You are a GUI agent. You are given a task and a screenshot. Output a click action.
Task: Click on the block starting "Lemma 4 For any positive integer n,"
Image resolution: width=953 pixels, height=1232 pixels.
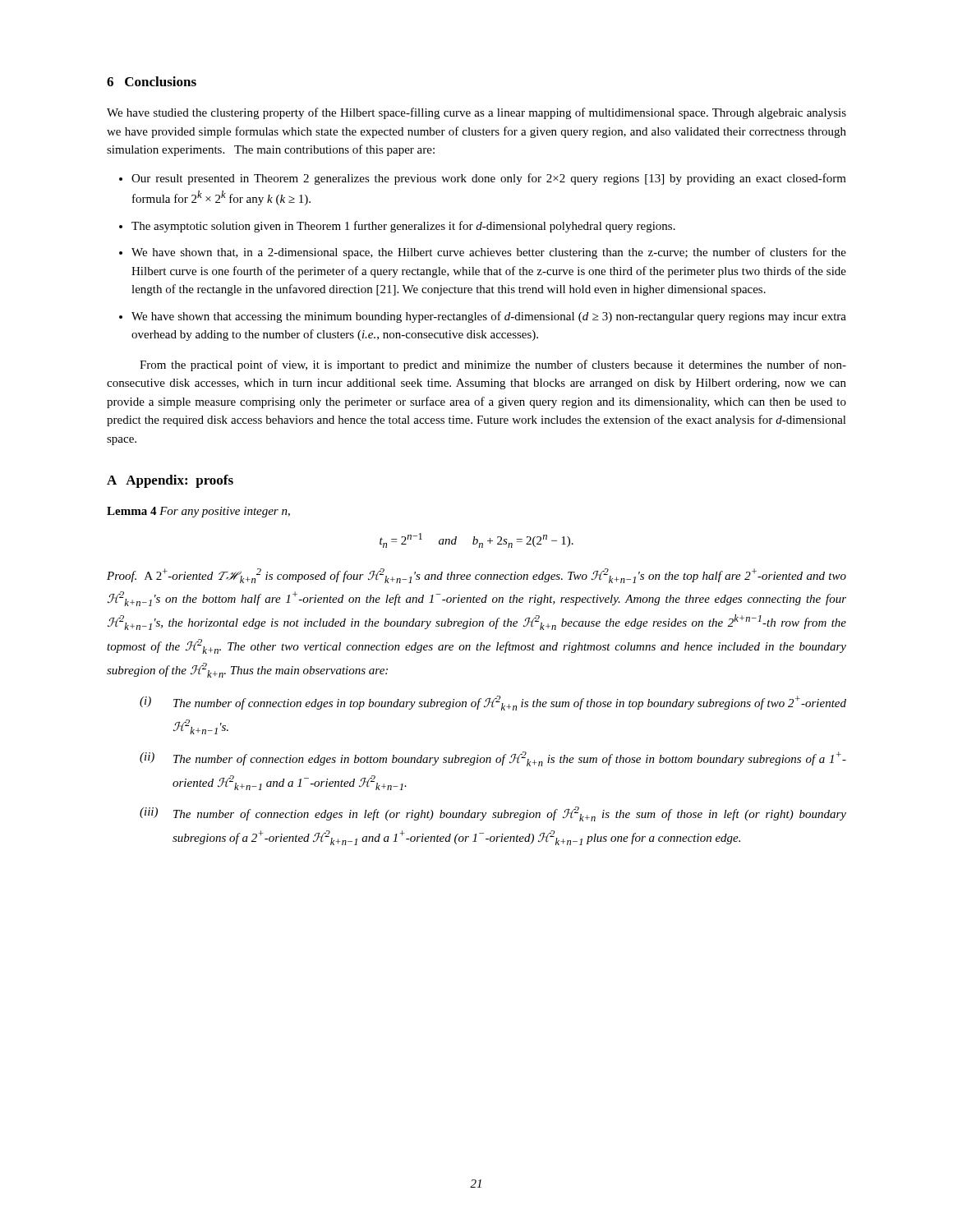[198, 512]
